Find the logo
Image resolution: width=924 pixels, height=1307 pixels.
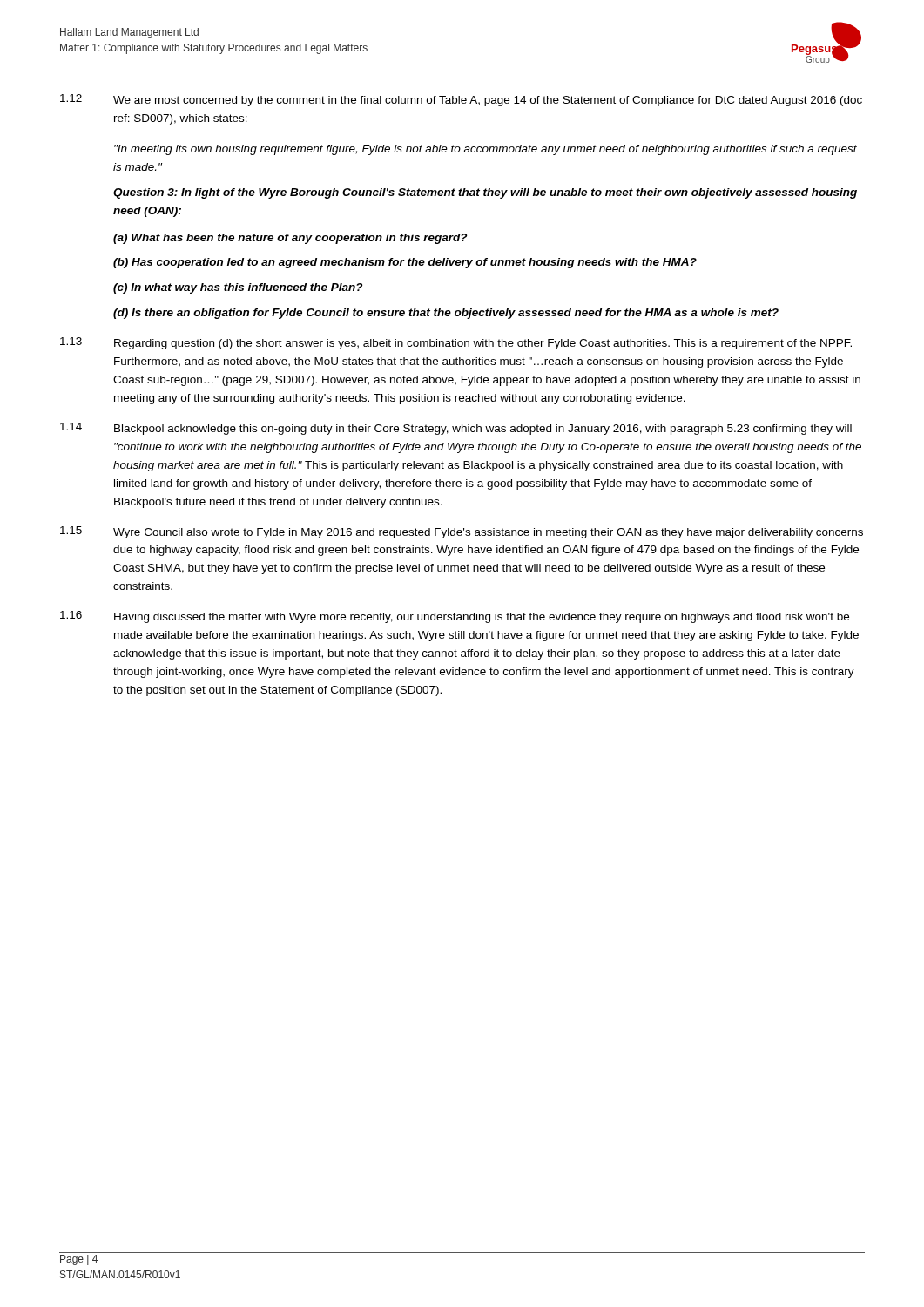(826, 44)
